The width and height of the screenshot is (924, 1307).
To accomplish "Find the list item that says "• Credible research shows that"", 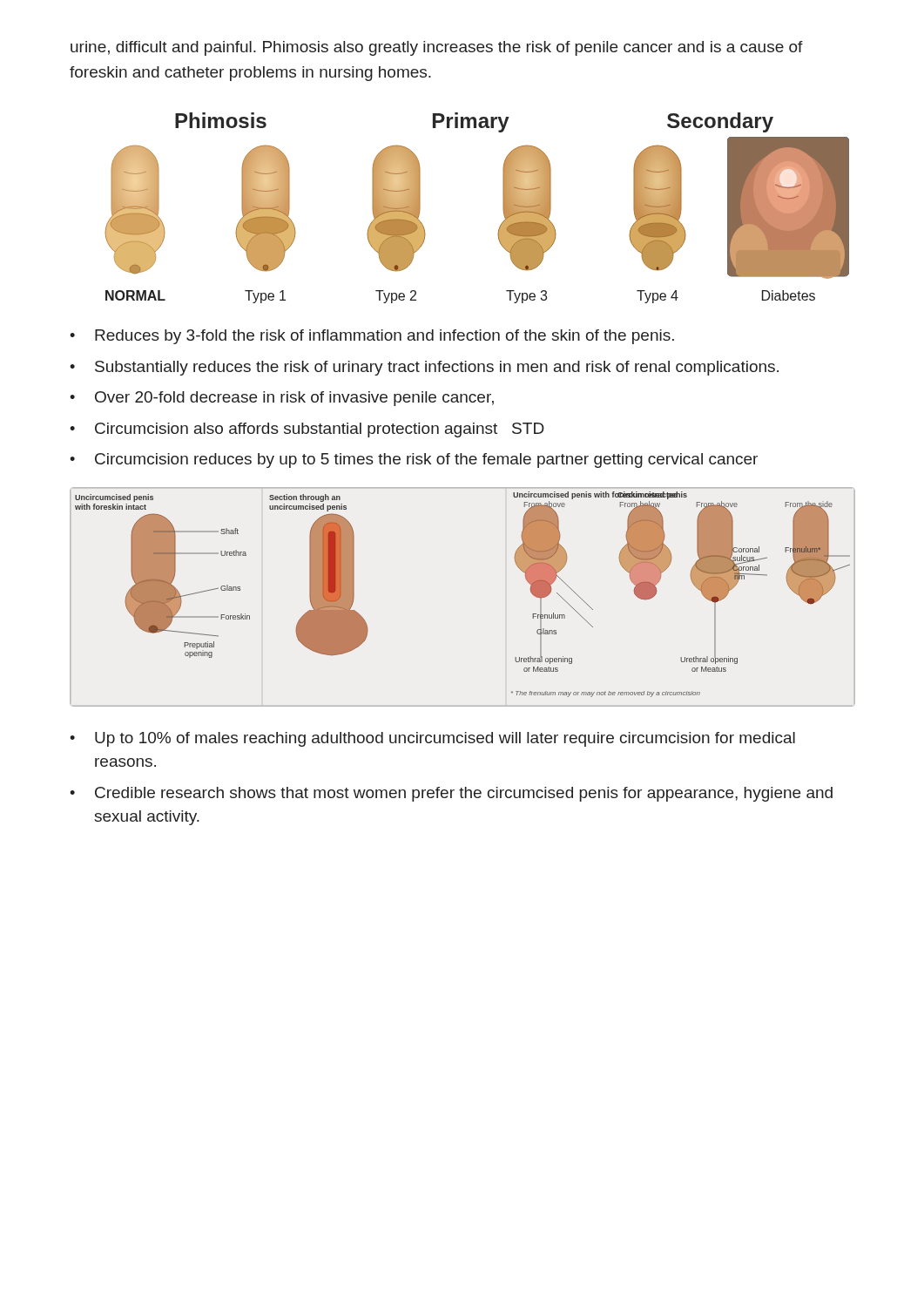I will tap(462, 805).
